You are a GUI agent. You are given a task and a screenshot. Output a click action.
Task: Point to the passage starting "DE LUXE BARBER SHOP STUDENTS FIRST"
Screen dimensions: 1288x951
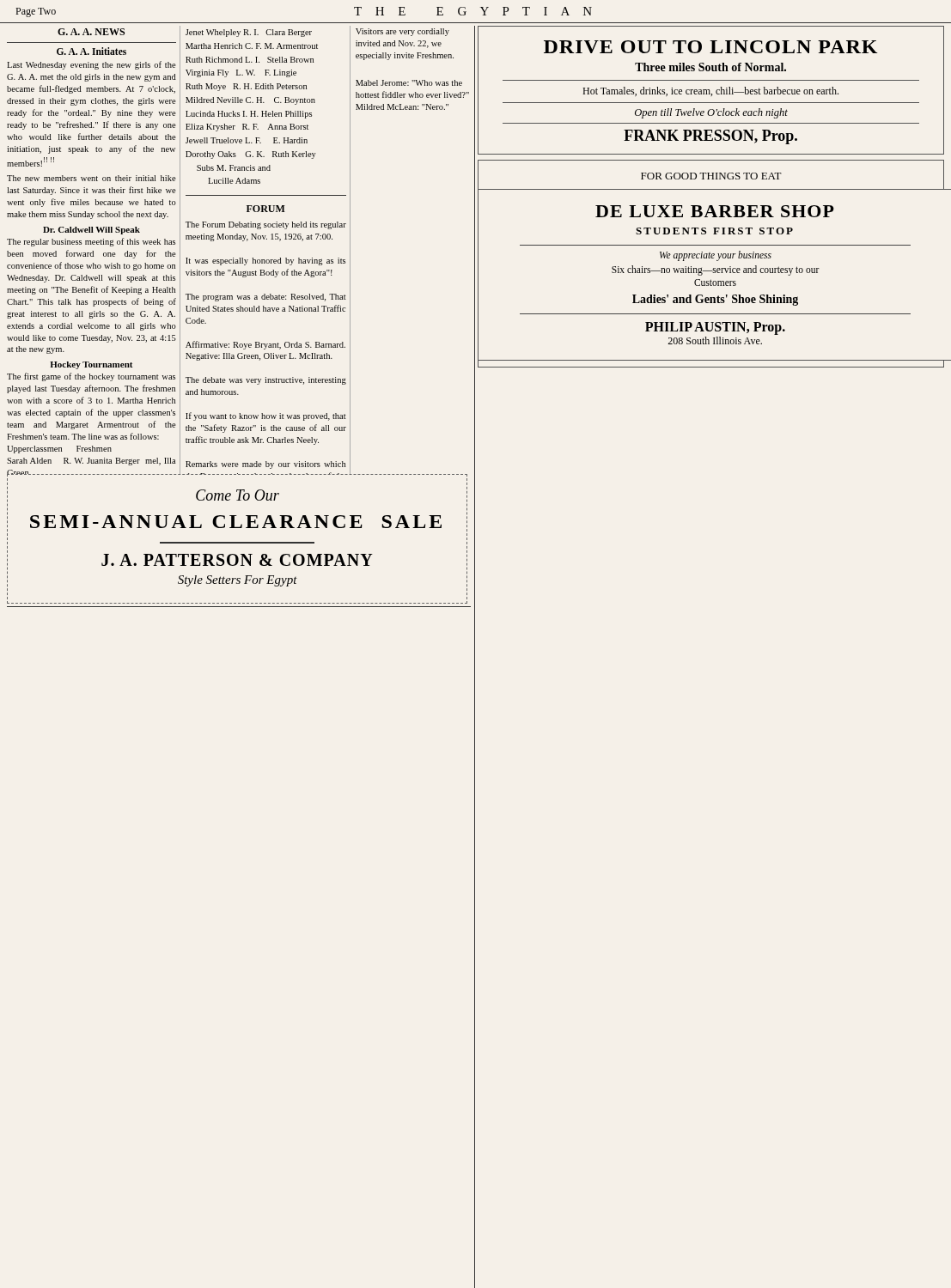coord(715,274)
